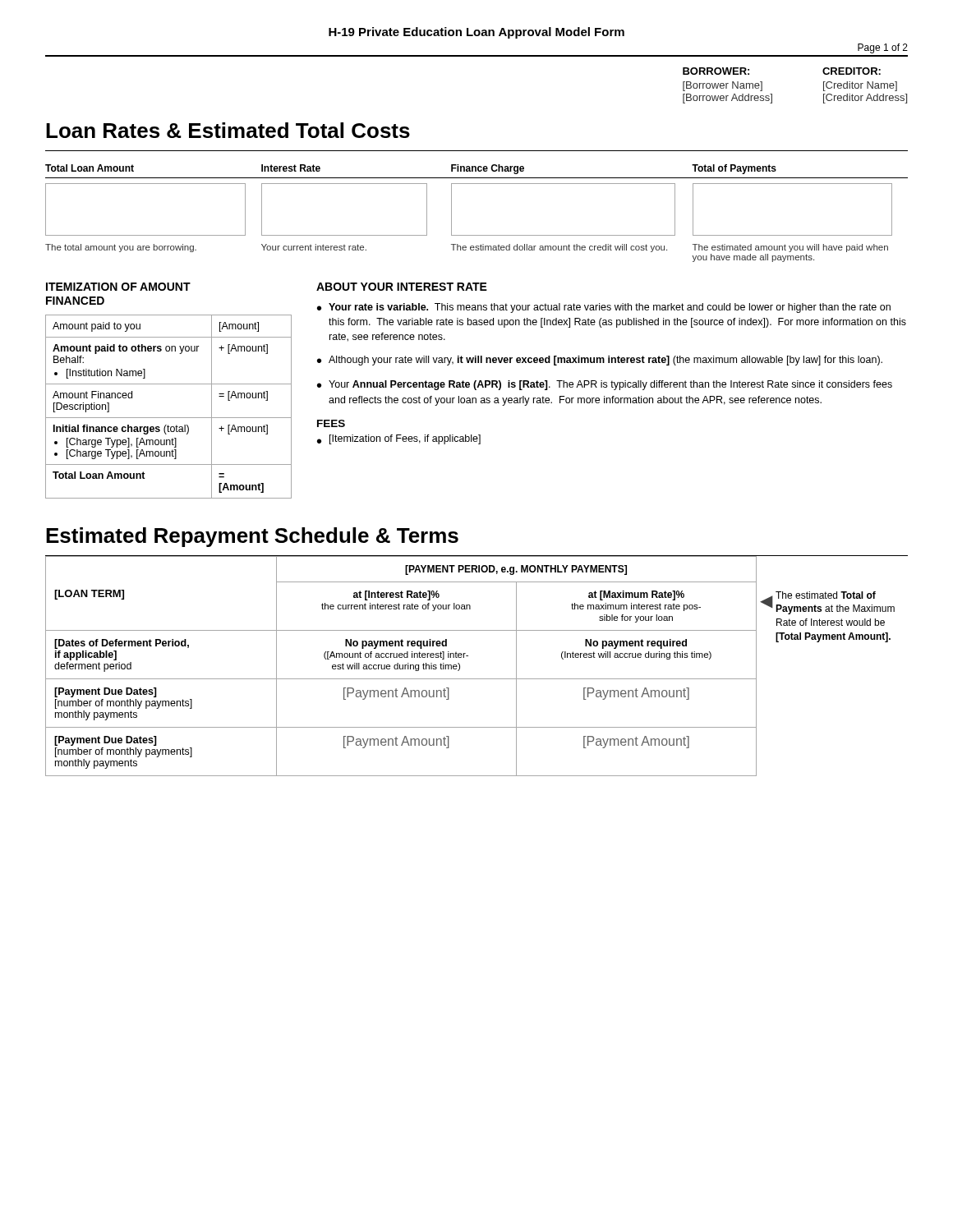Screen dimensions: 1232x953
Task: Point to the text starting "ABOUT YOUR INTEREST RATE"
Action: (x=402, y=287)
